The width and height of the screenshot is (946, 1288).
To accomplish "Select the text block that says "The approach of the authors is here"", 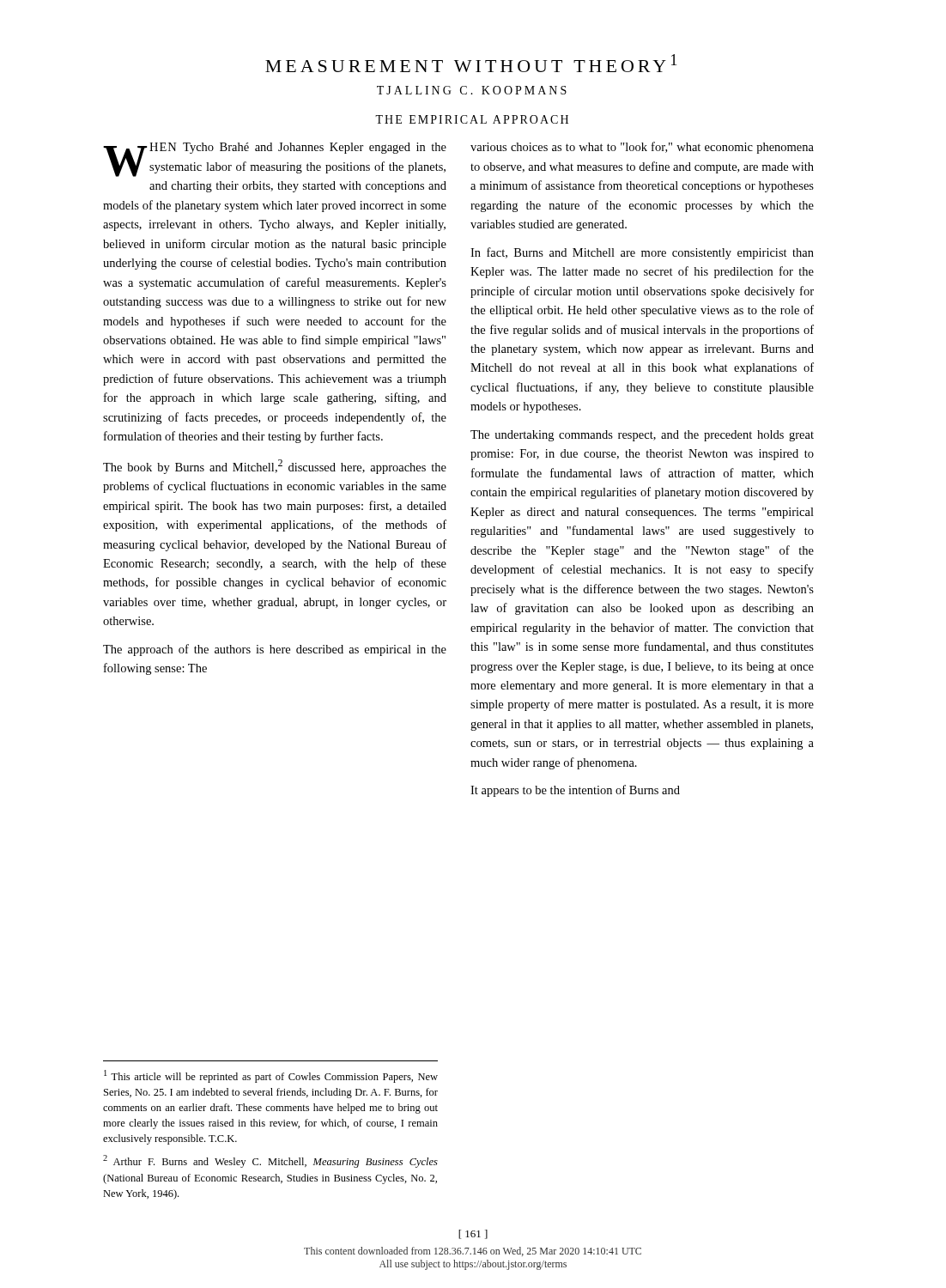I will point(275,659).
